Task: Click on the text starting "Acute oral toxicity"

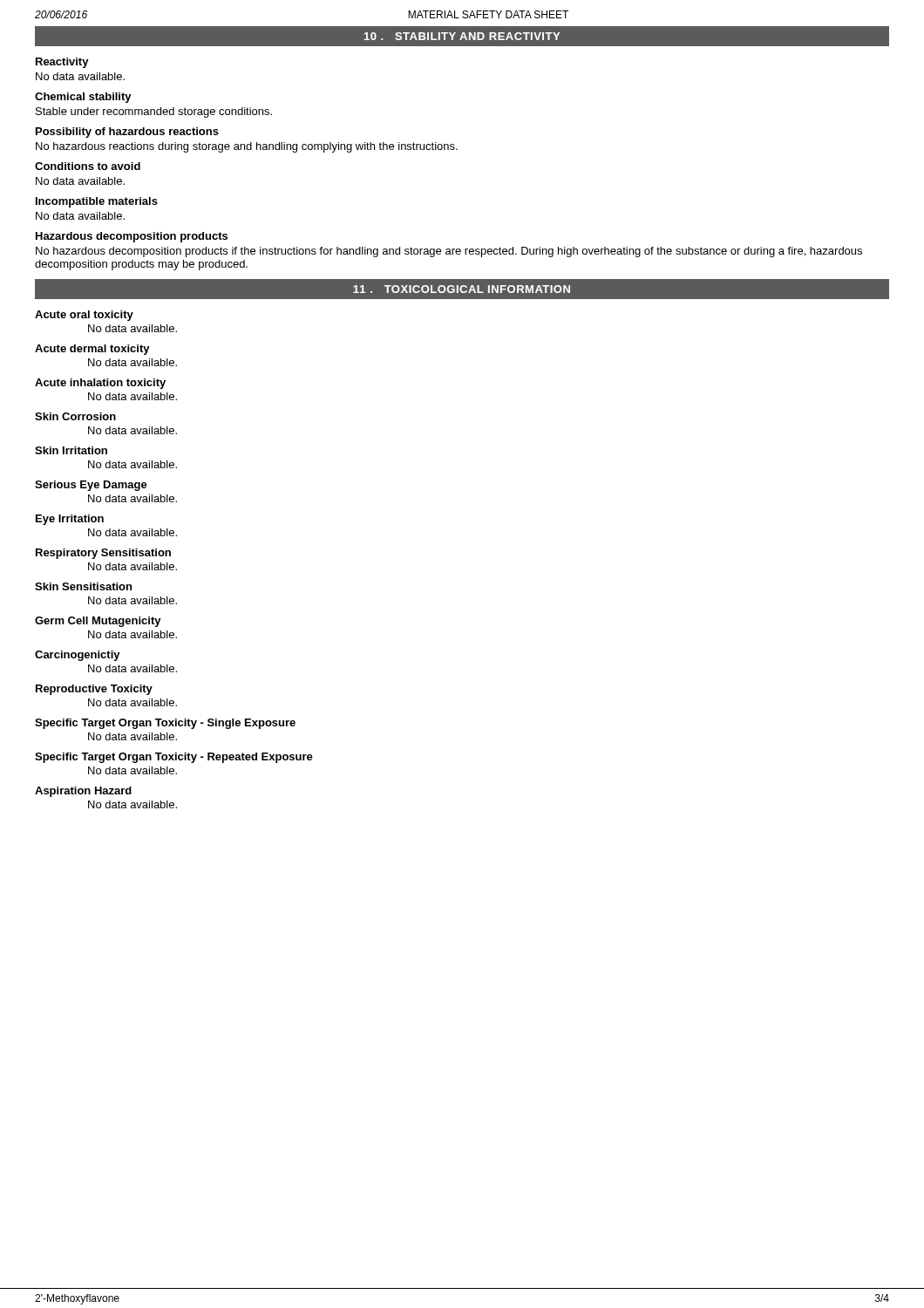Action: pyautogui.click(x=84, y=316)
